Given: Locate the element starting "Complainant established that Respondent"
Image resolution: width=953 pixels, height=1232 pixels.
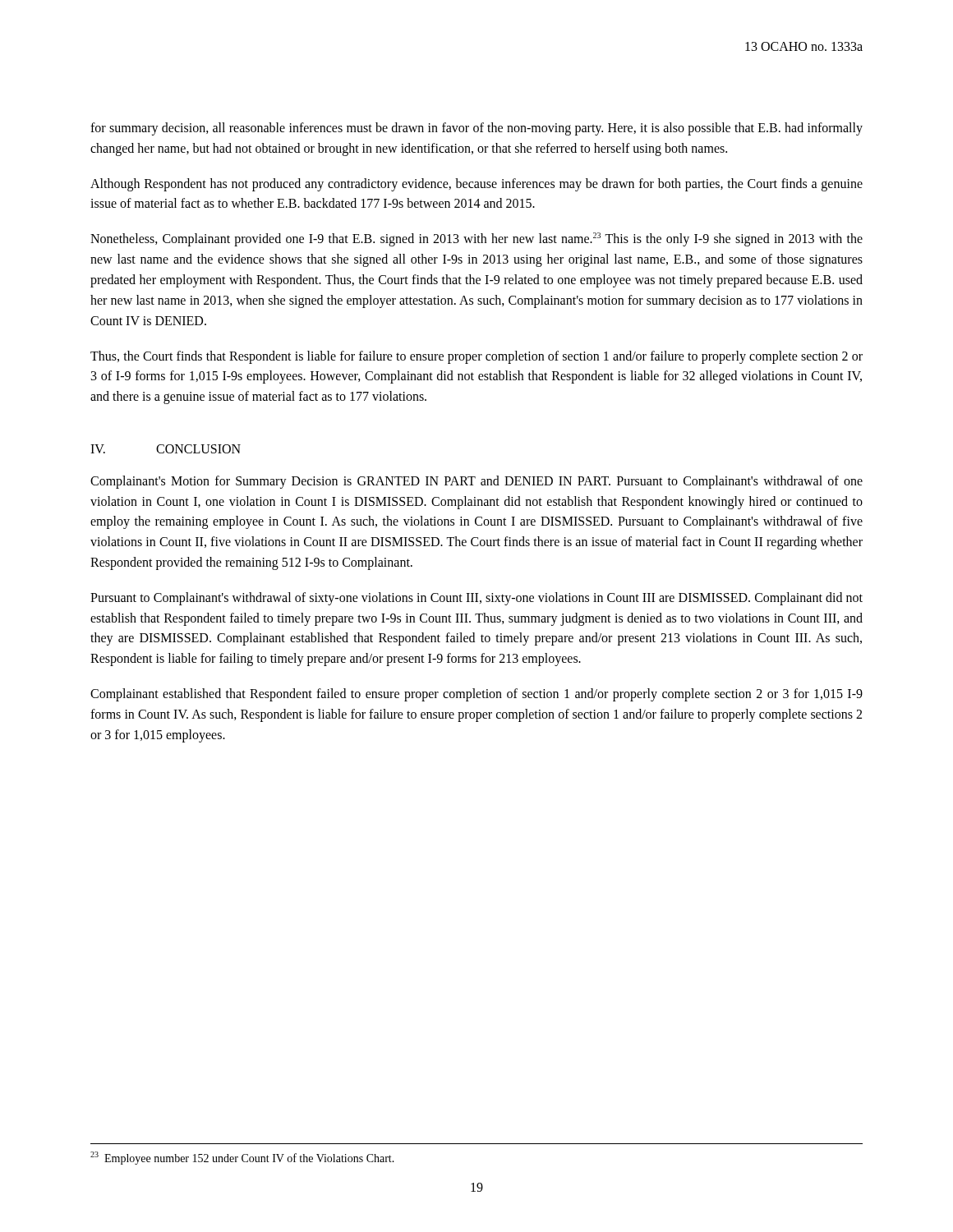Looking at the screenshot, I should (x=476, y=714).
